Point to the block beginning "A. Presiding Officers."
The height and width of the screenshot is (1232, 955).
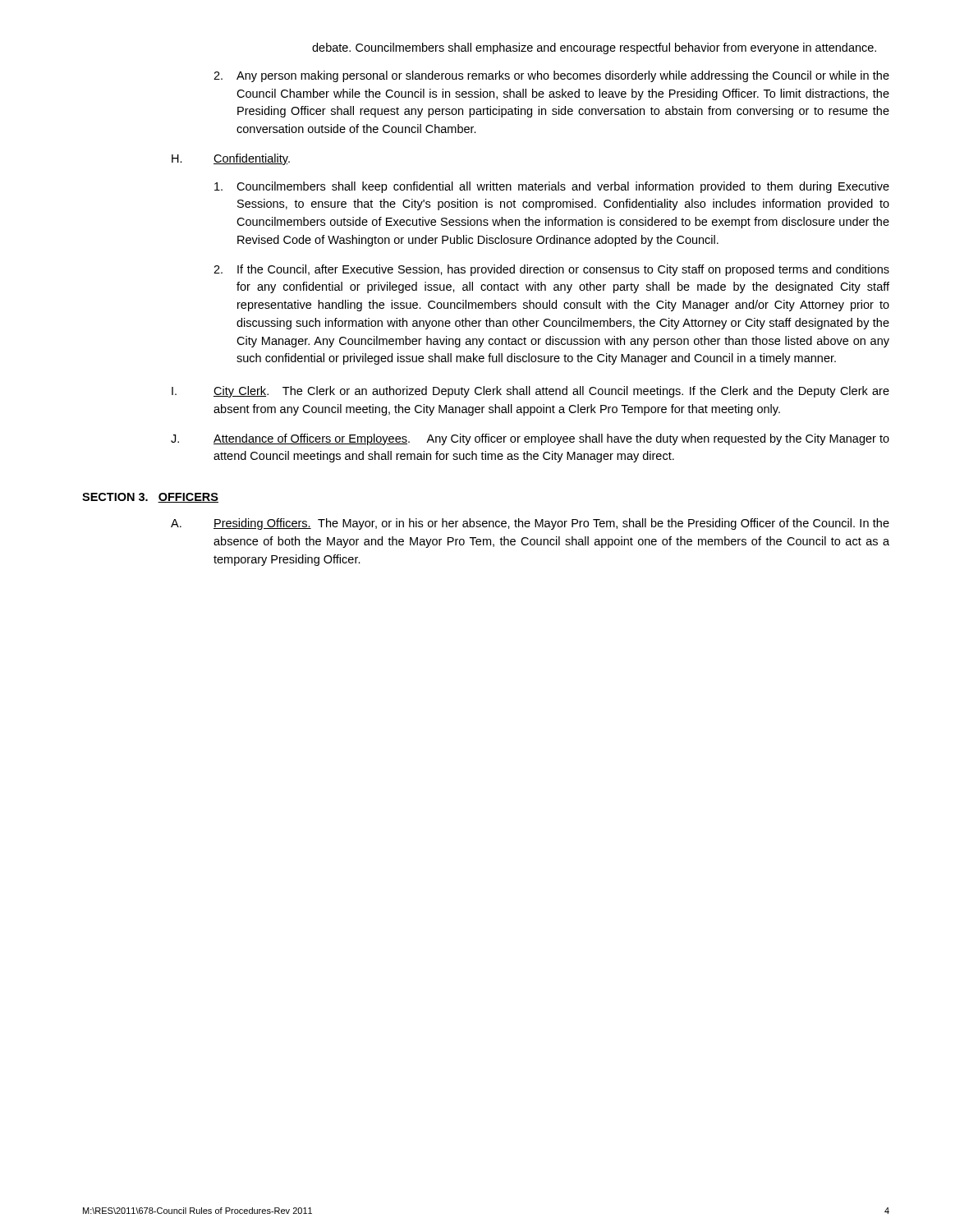(530, 542)
